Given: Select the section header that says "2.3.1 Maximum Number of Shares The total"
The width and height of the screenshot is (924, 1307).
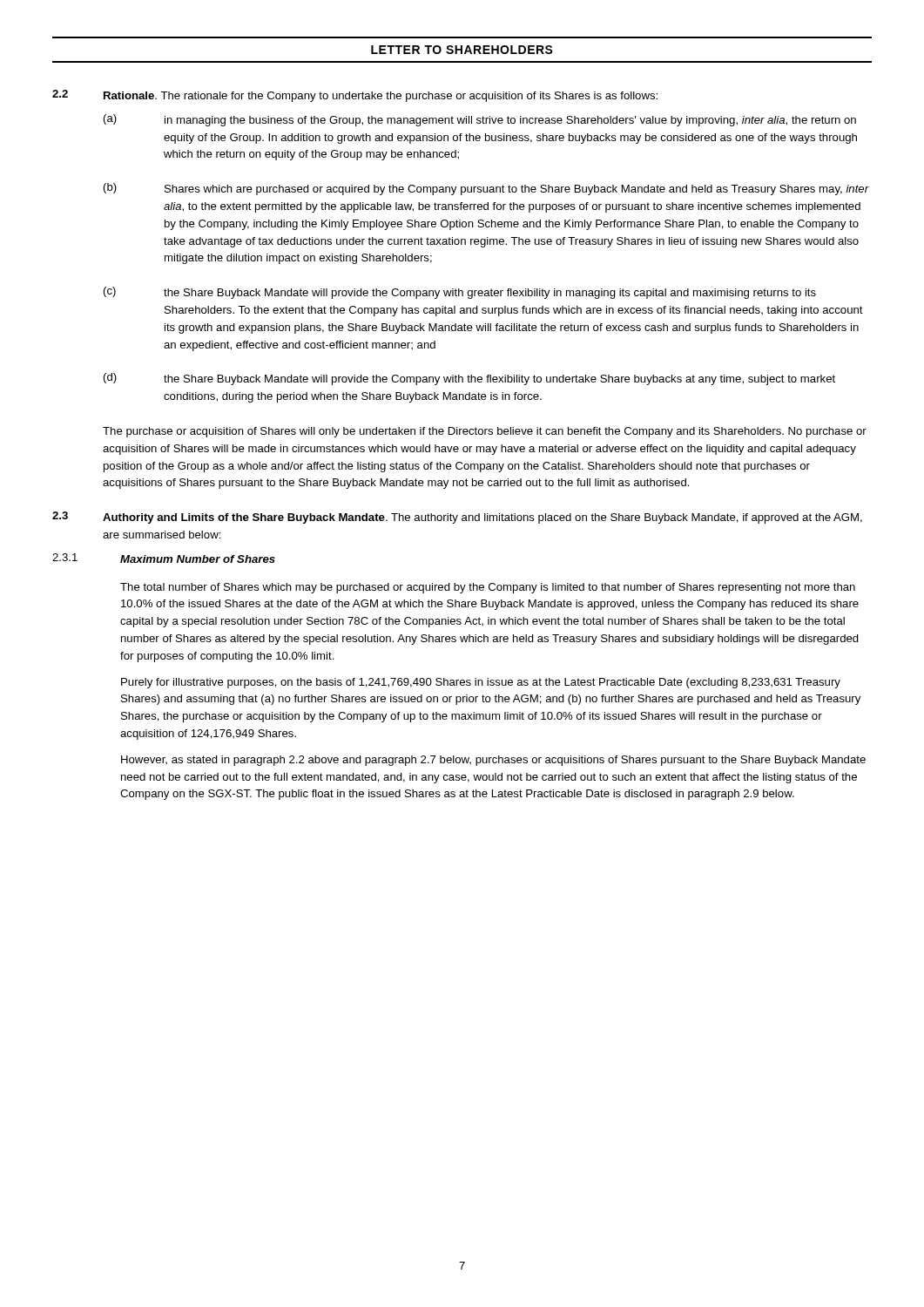Looking at the screenshot, I should pos(462,681).
